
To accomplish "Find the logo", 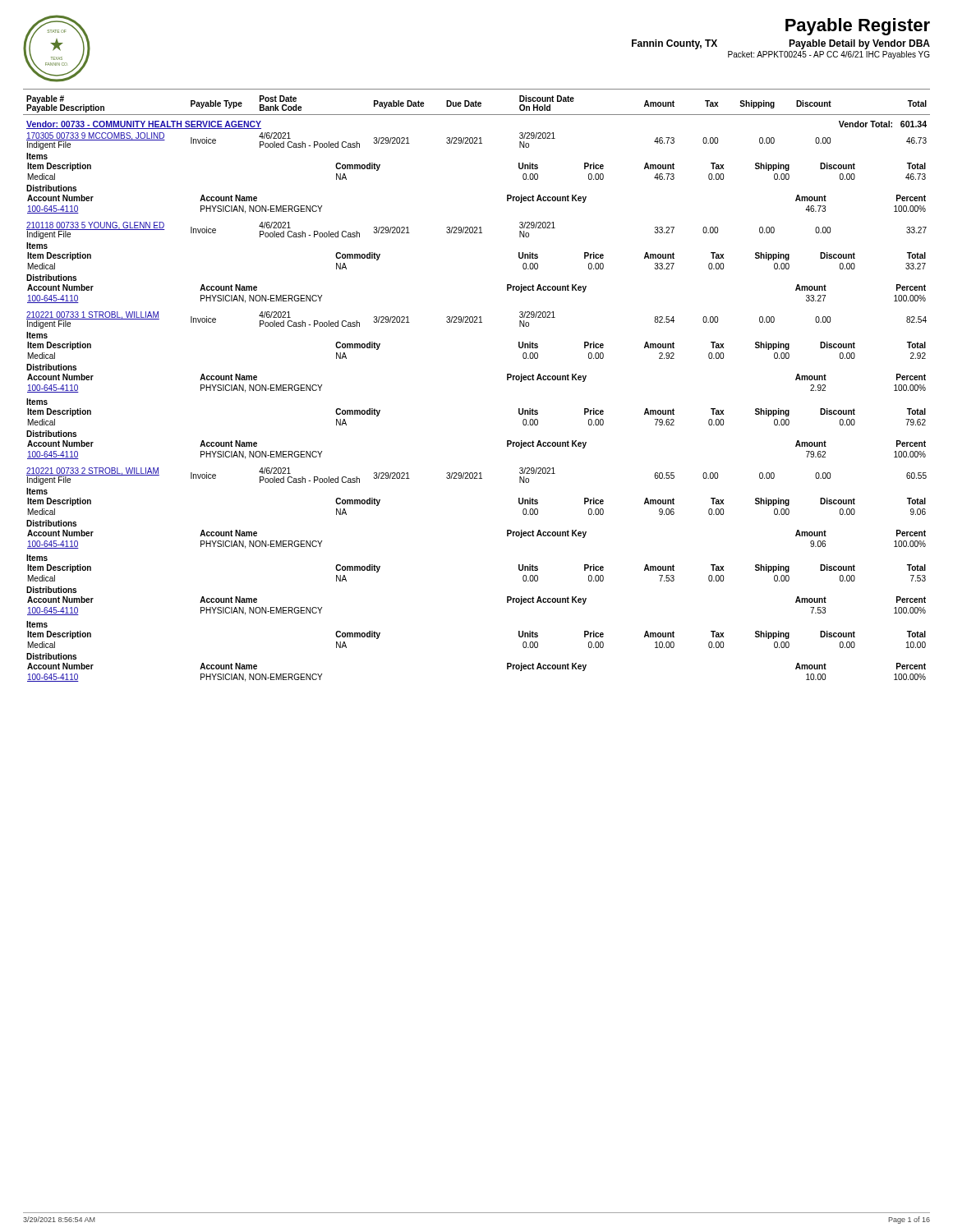I will pyautogui.click(x=57, y=48).
